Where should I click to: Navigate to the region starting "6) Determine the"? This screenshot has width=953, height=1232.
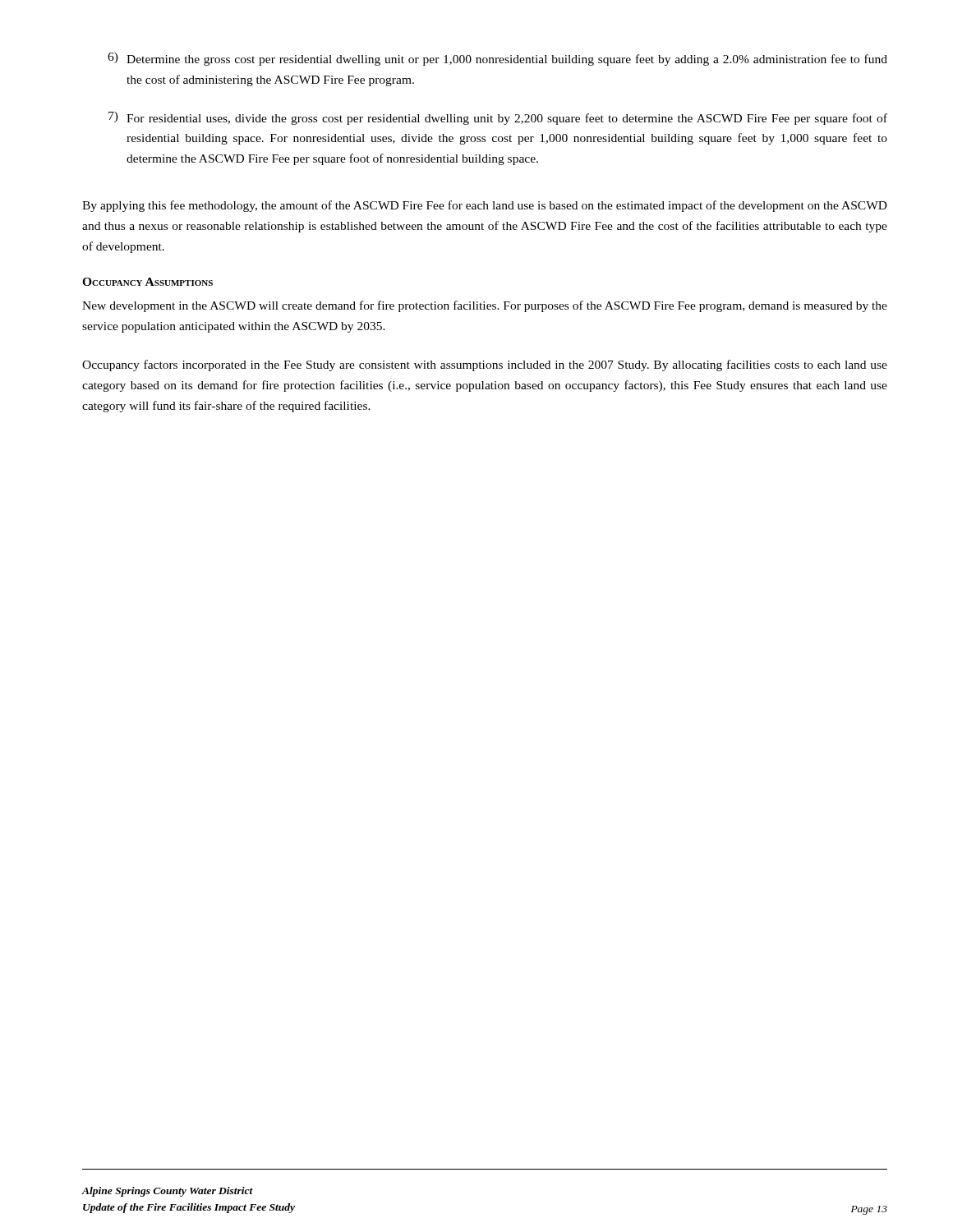485,70
